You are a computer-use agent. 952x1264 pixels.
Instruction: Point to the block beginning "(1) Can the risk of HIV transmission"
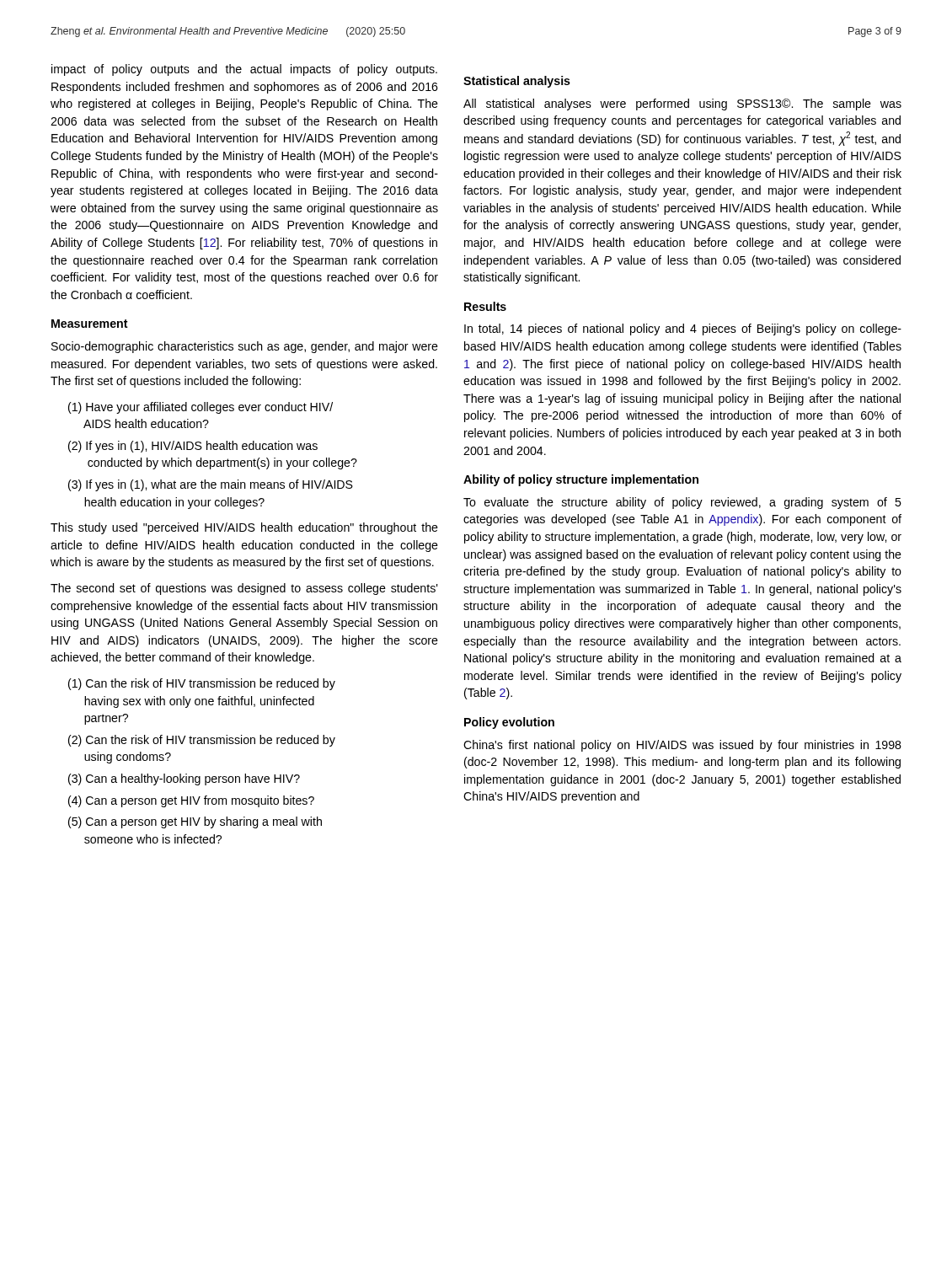[x=201, y=701]
